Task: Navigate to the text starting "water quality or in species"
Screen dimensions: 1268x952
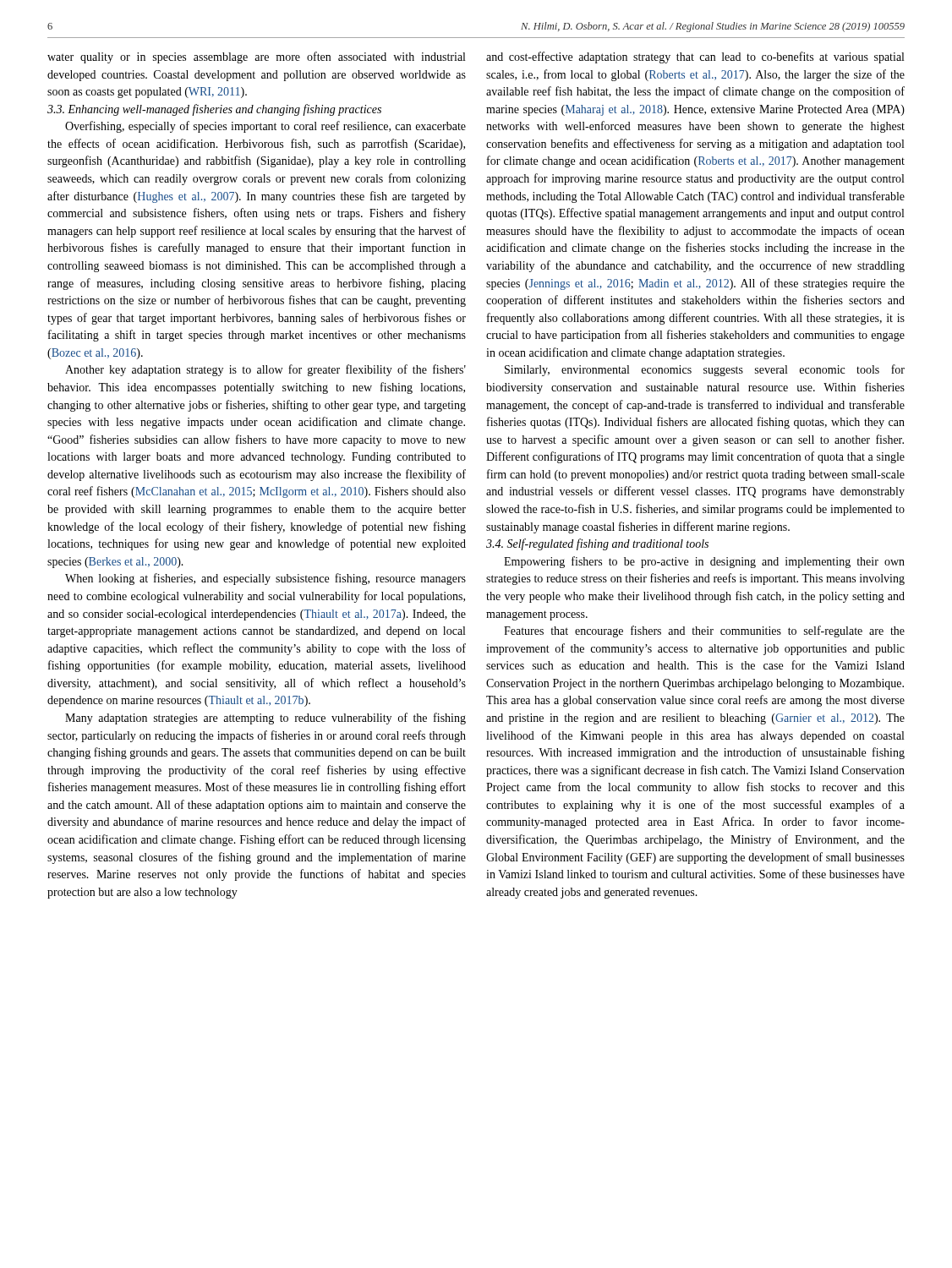Action: (x=257, y=75)
